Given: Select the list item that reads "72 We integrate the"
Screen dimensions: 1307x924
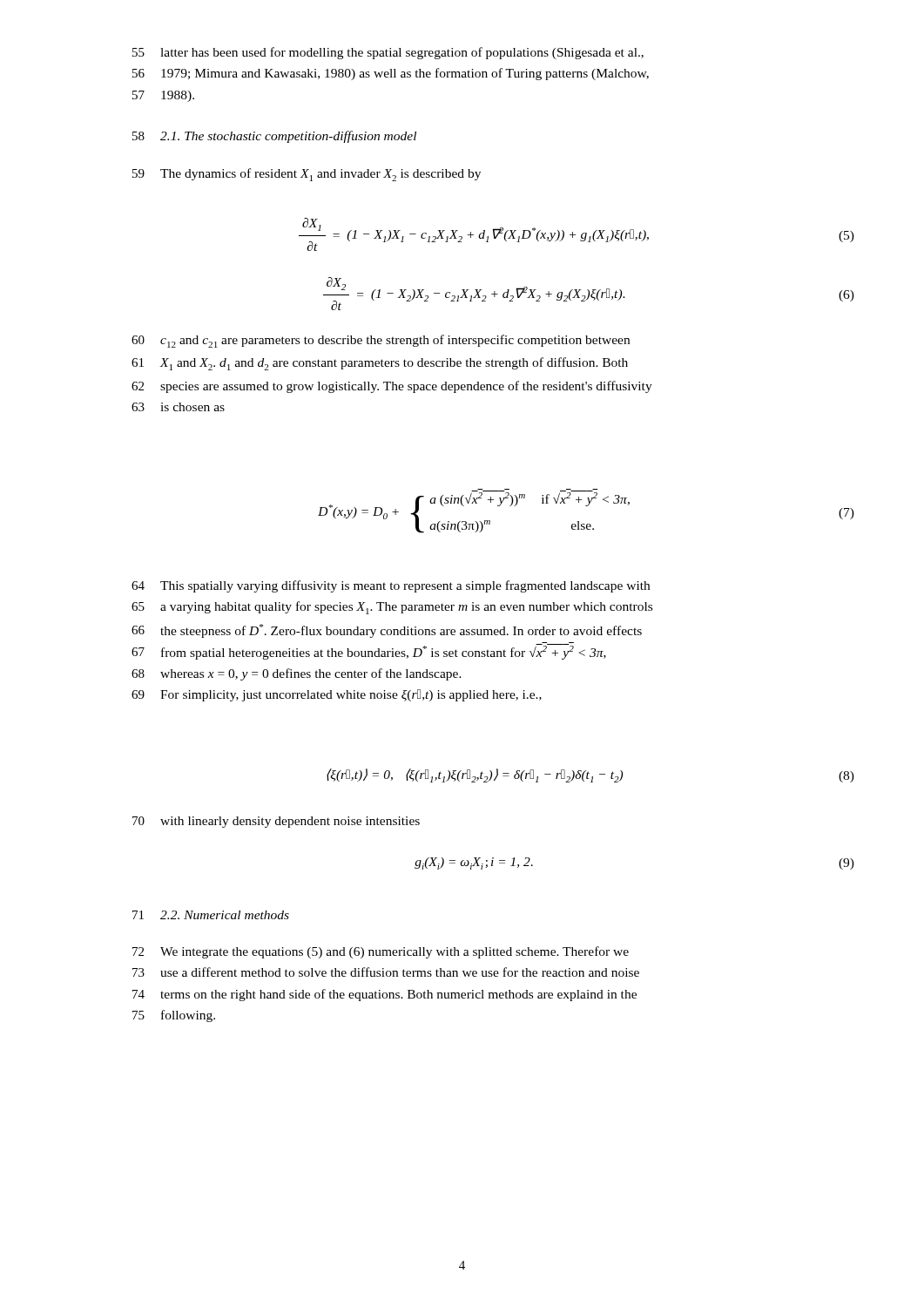Looking at the screenshot, I should [x=474, y=983].
